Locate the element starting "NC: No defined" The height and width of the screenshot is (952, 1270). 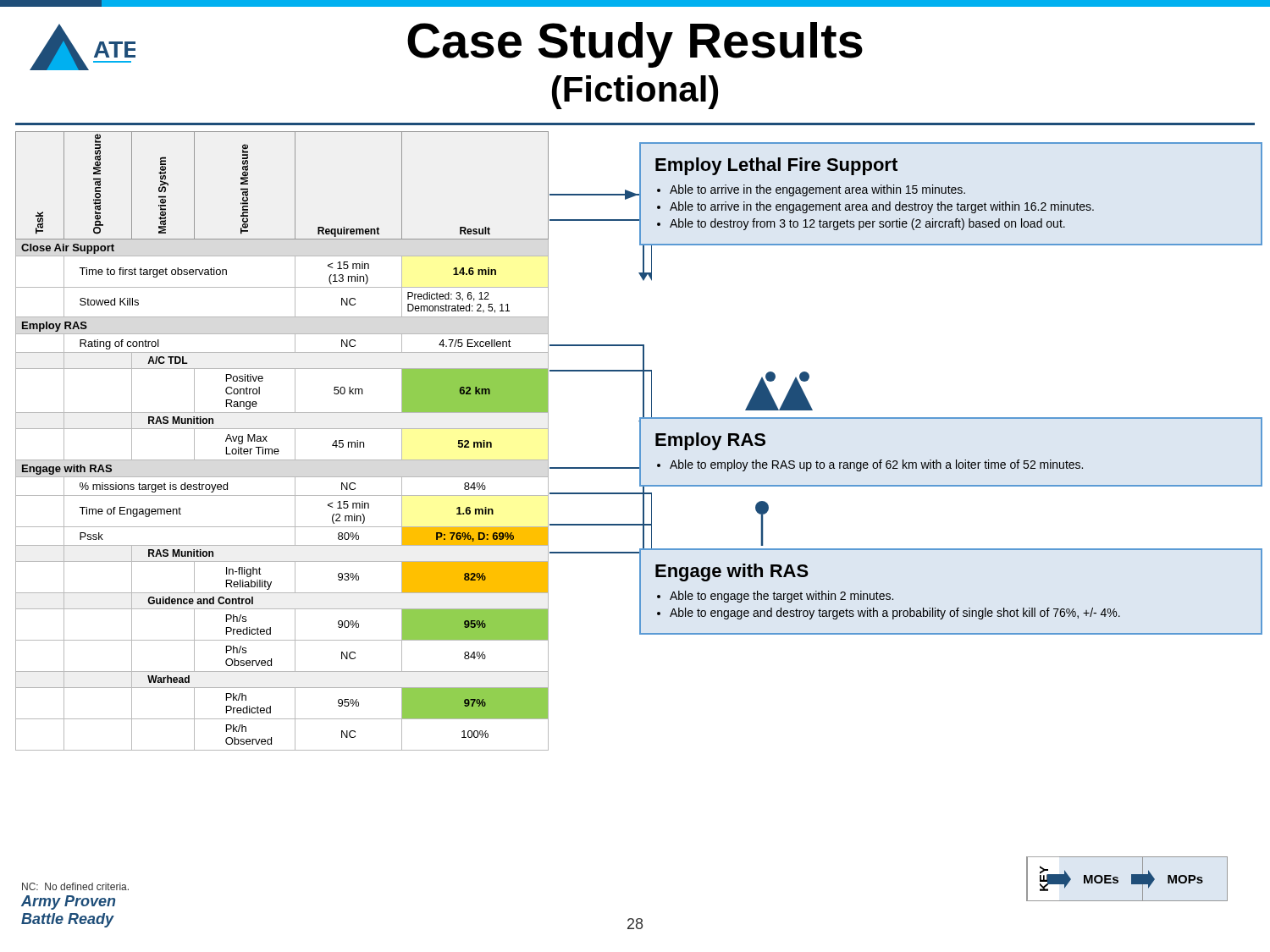coord(75,905)
